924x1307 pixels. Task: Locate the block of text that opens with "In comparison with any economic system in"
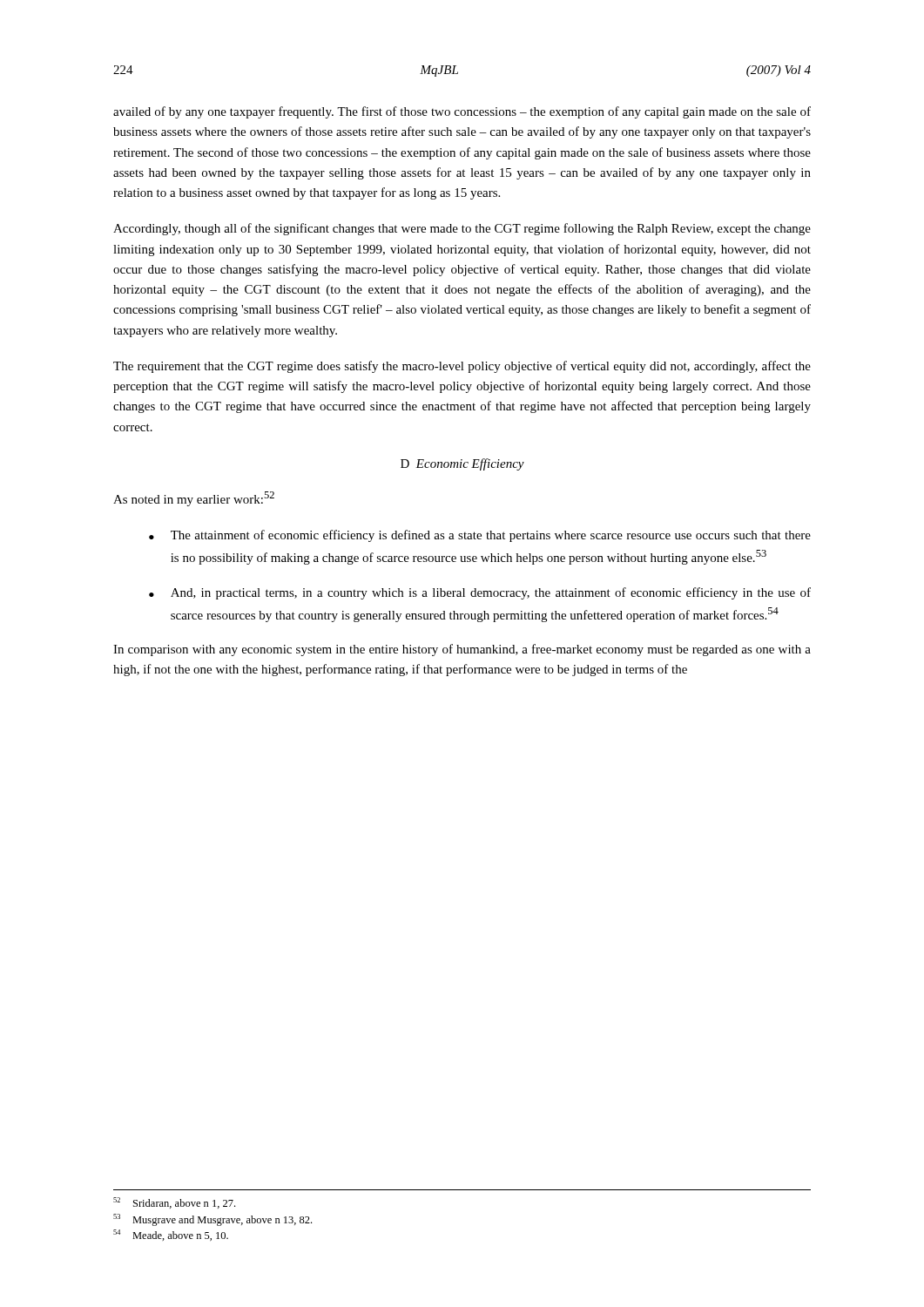tap(462, 659)
